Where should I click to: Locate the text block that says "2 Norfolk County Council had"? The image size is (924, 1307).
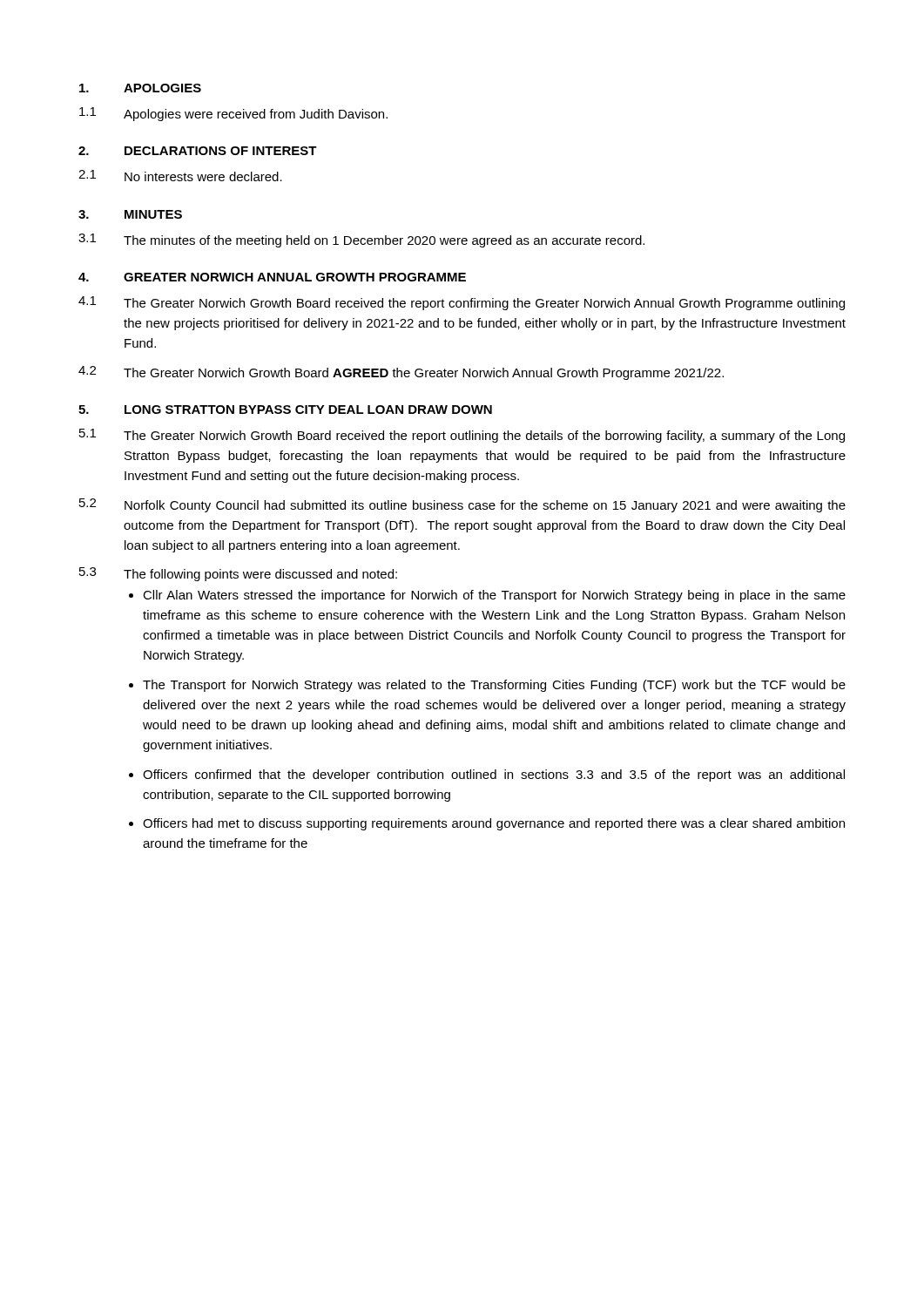point(462,525)
